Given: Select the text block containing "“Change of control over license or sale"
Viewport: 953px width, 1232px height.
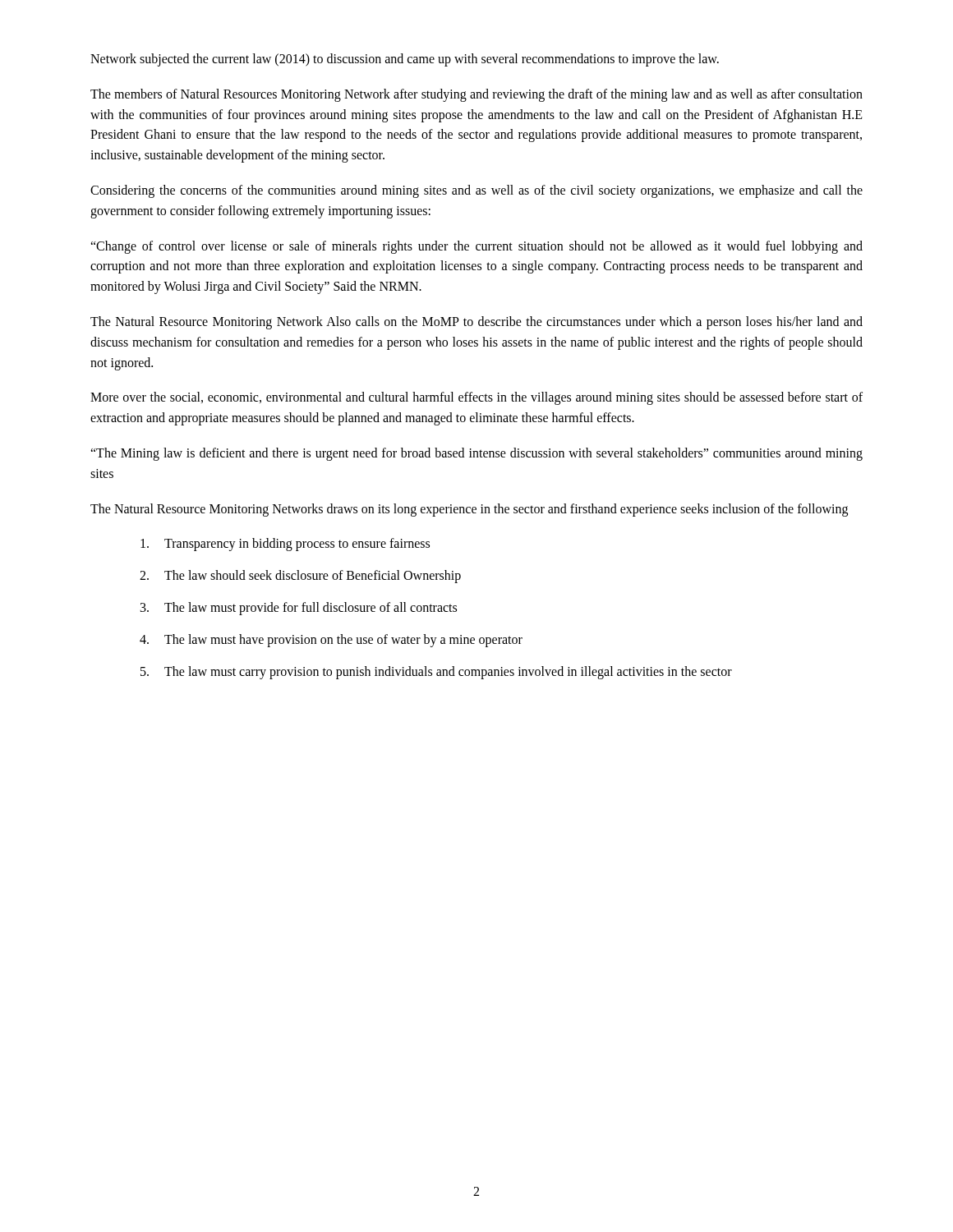Looking at the screenshot, I should tap(476, 266).
